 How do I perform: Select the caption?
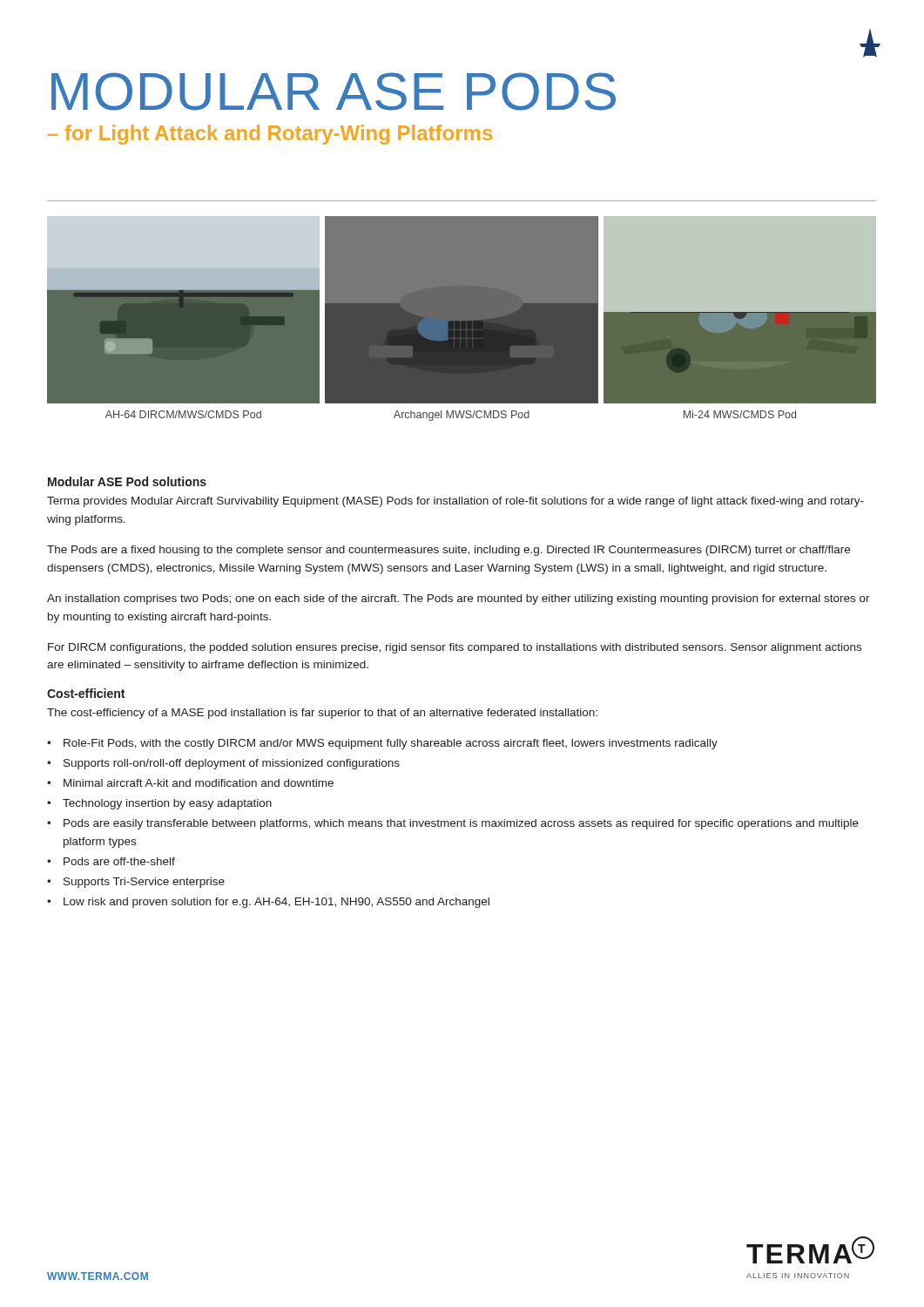(x=462, y=415)
